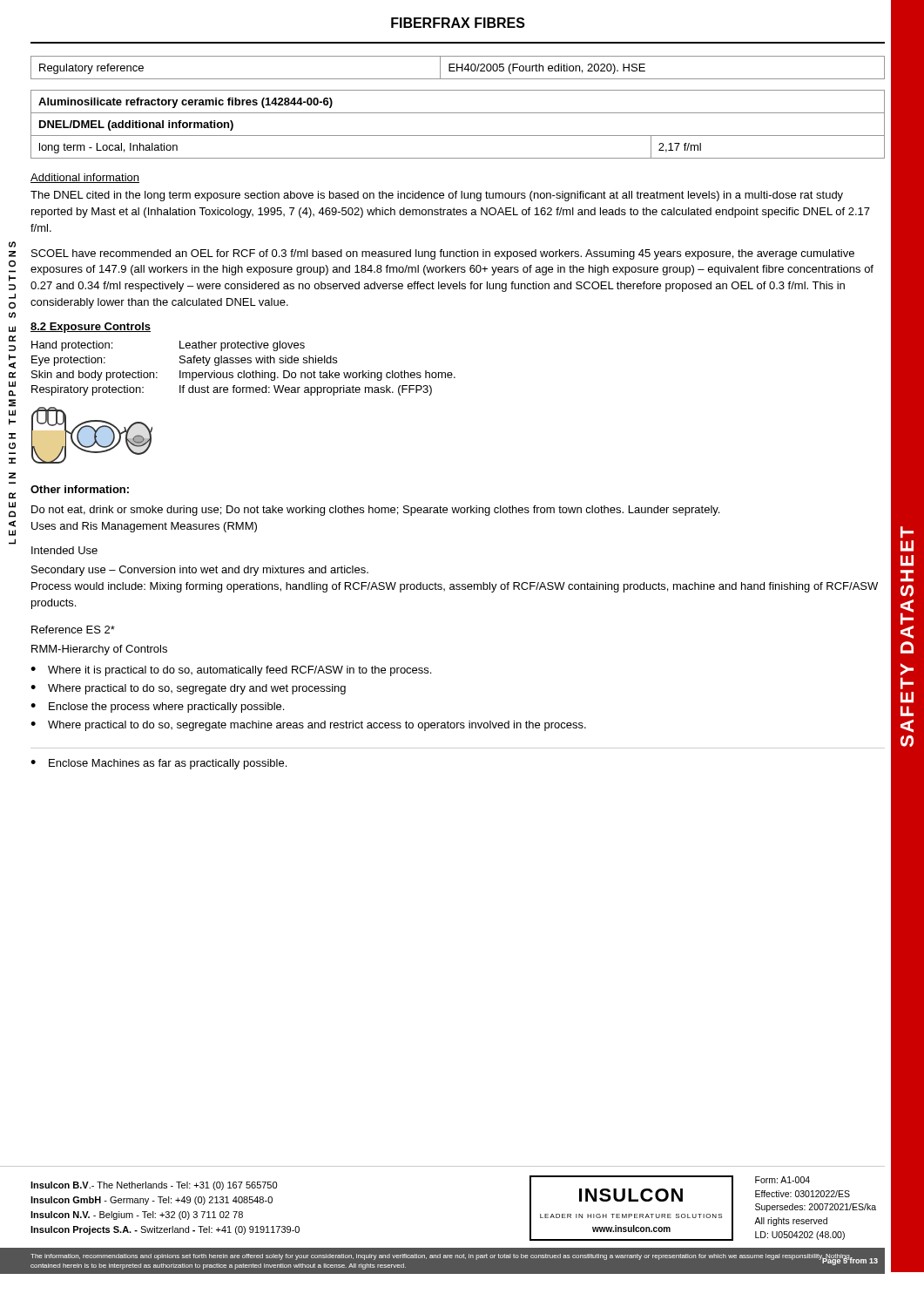Find the footnote containing "The information, recommendations and"
The width and height of the screenshot is (924, 1307).
[454, 1261]
